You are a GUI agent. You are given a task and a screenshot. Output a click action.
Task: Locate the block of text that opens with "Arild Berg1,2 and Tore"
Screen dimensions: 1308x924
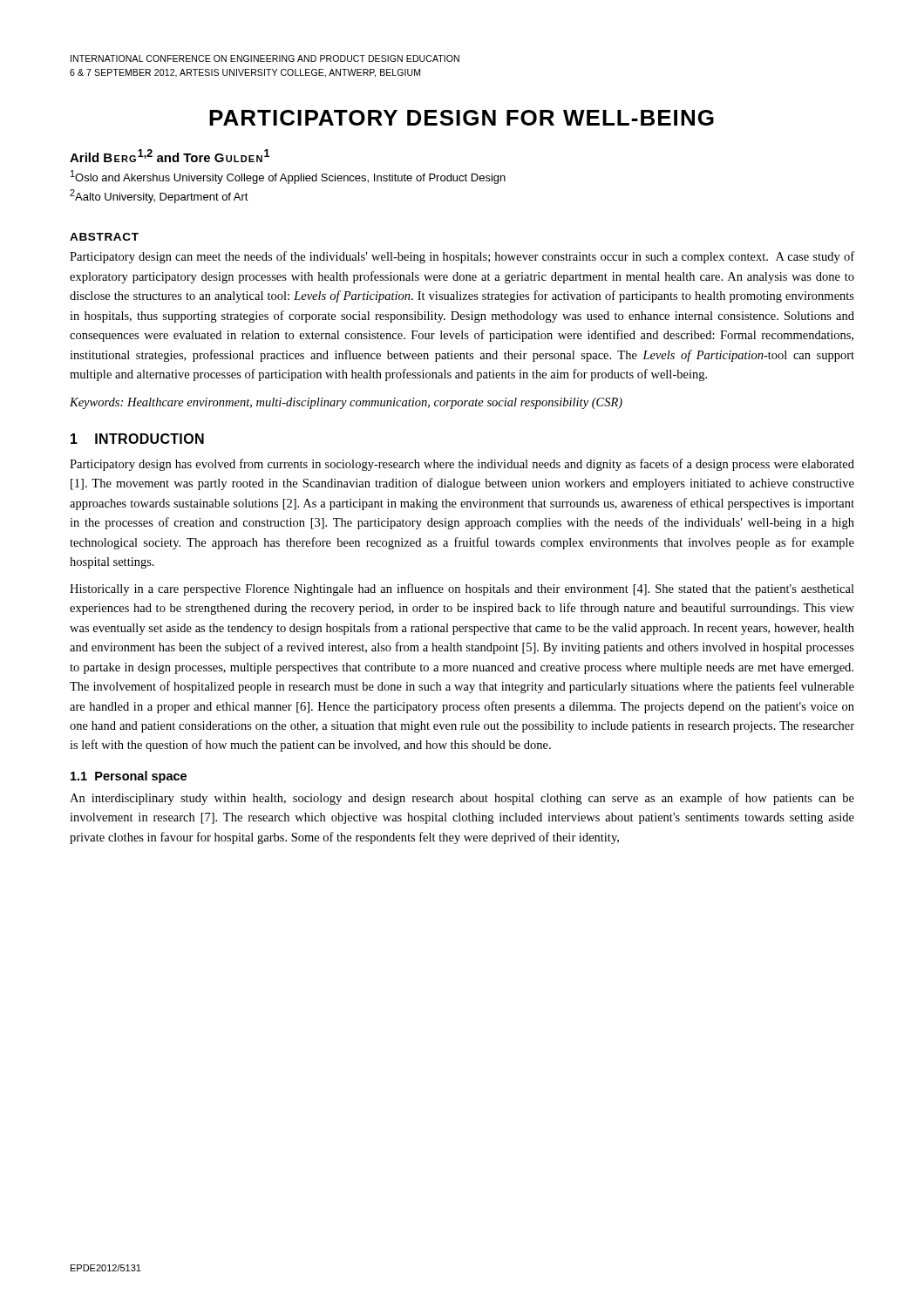coord(462,176)
